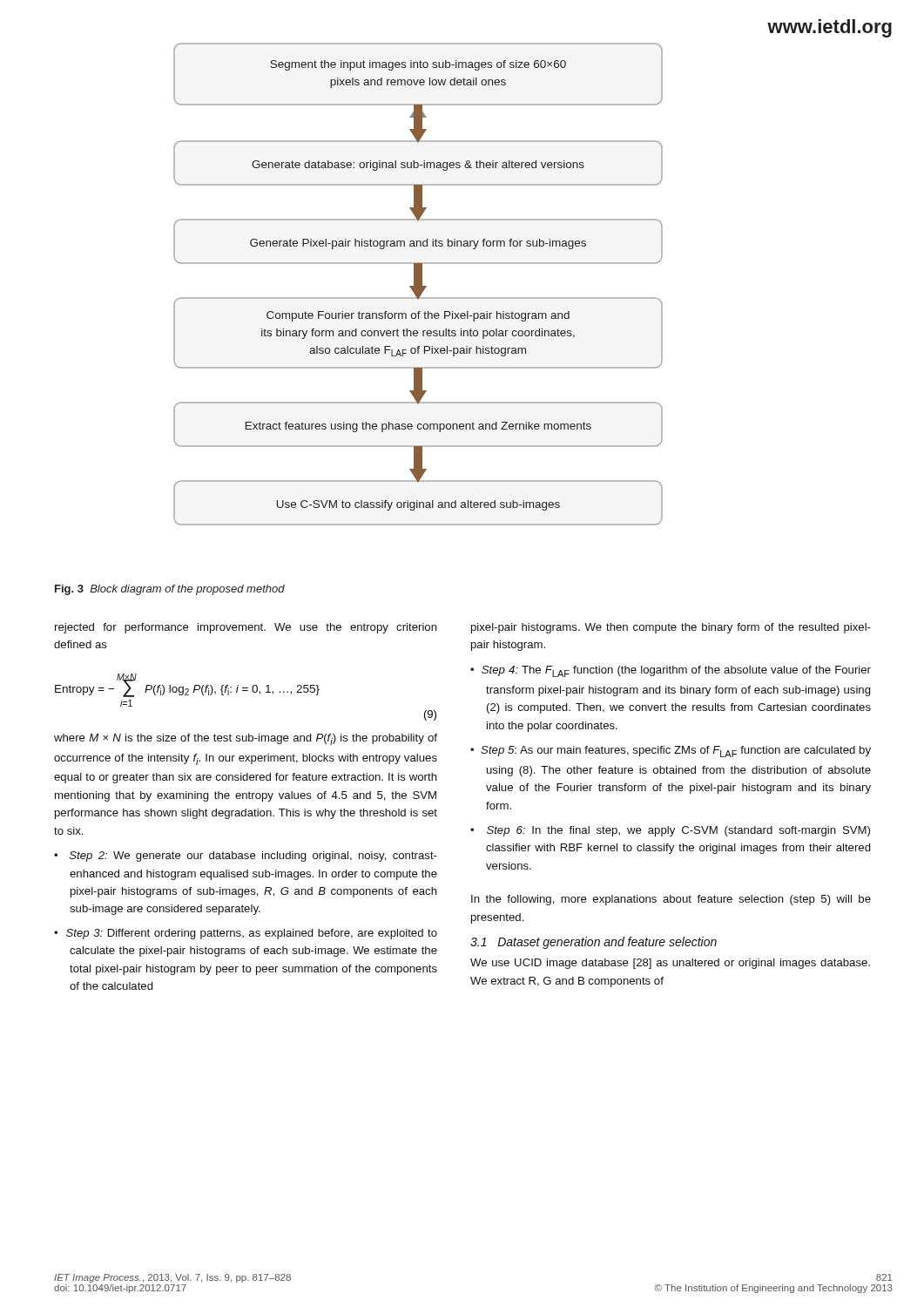The width and height of the screenshot is (924, 1307).
Task: Locate the region starting "Fig. 3 Block diagram of the"
Action: click(x=169, y=589)
